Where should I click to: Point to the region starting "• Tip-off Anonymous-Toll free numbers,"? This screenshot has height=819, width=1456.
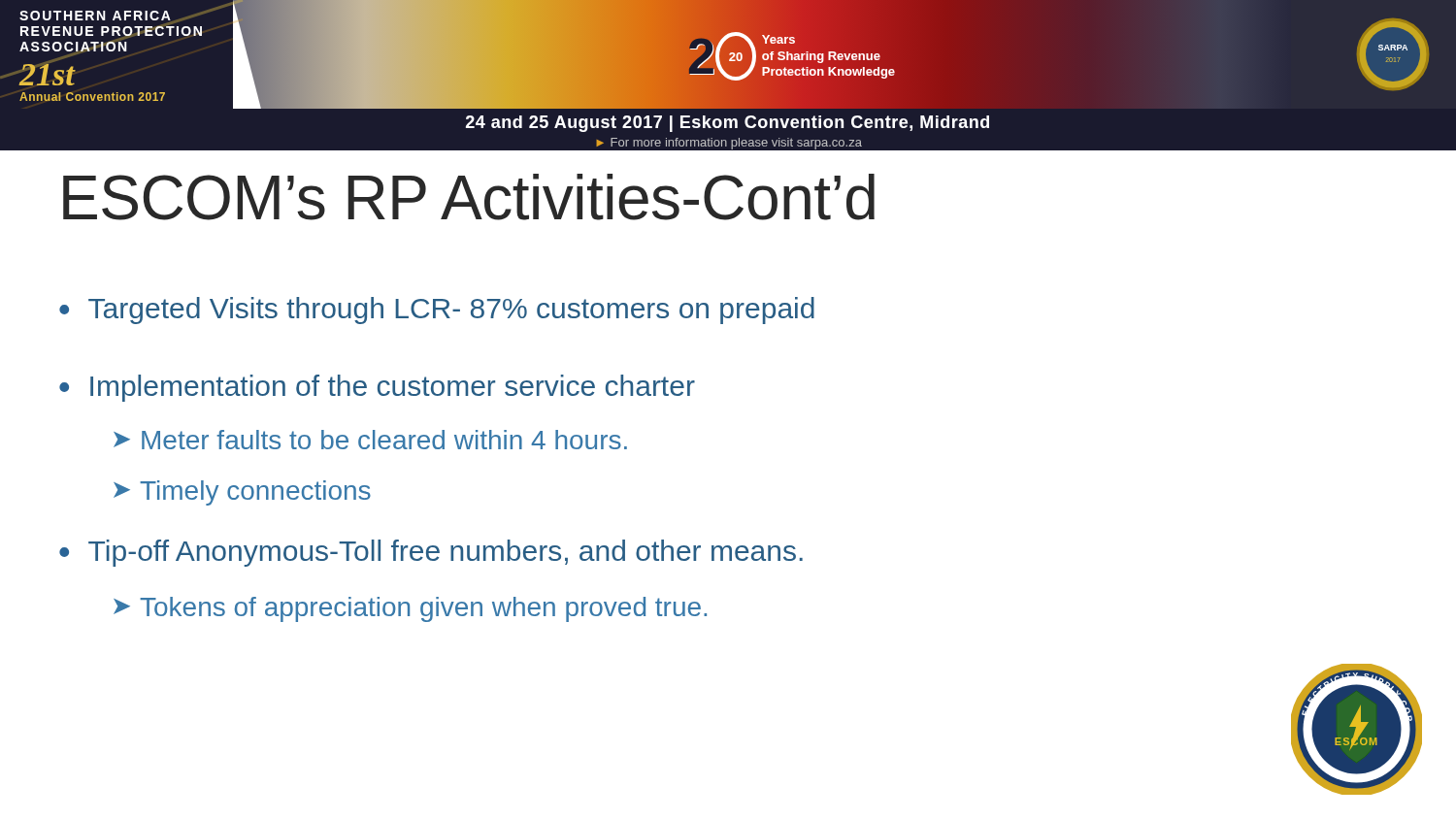(432, 552)
